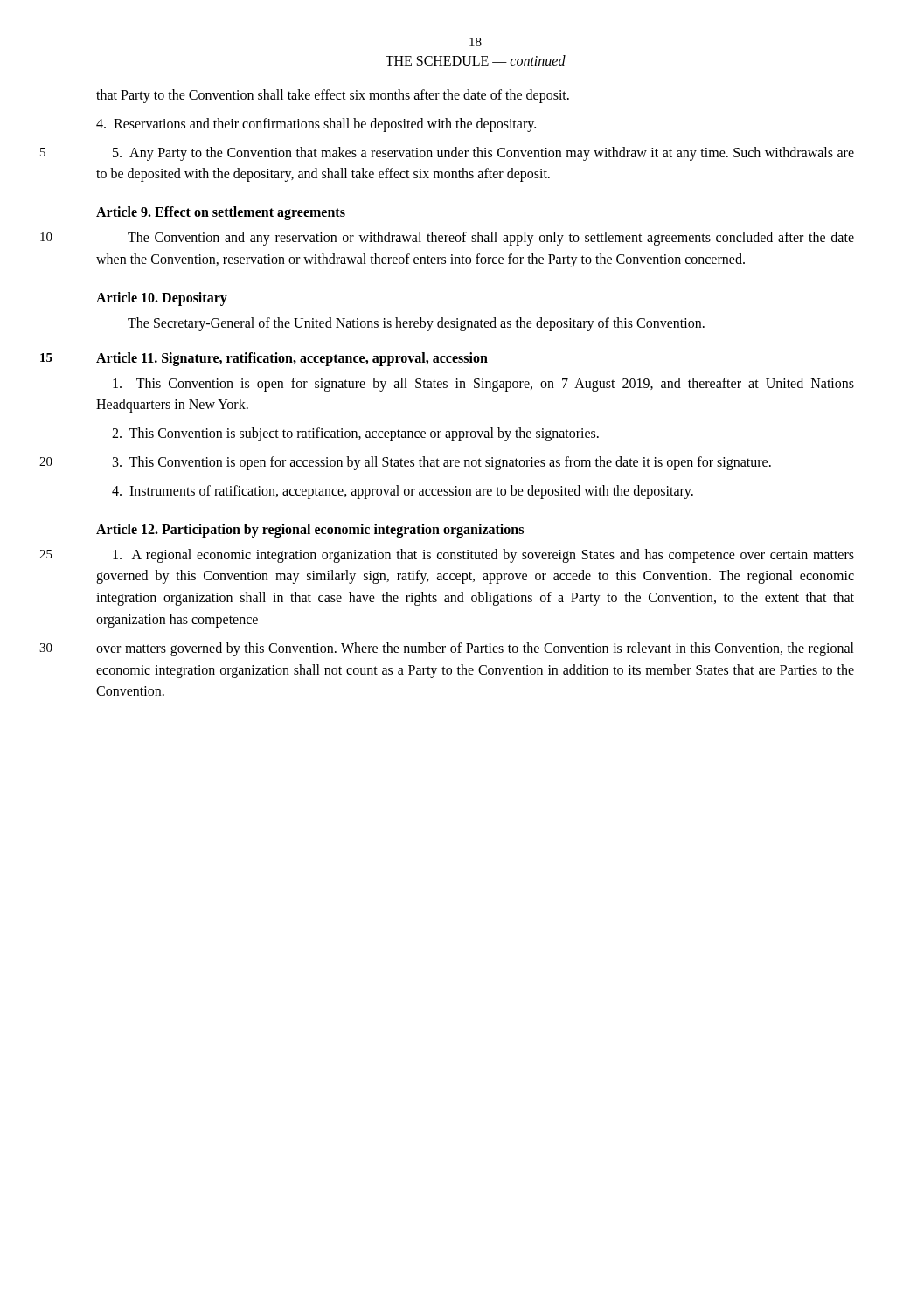This screenshot has height=1311, width=924.
Task: Locate the block of text that opens with "20 3. This Convention is open for accession"
Action: point(475,463)
